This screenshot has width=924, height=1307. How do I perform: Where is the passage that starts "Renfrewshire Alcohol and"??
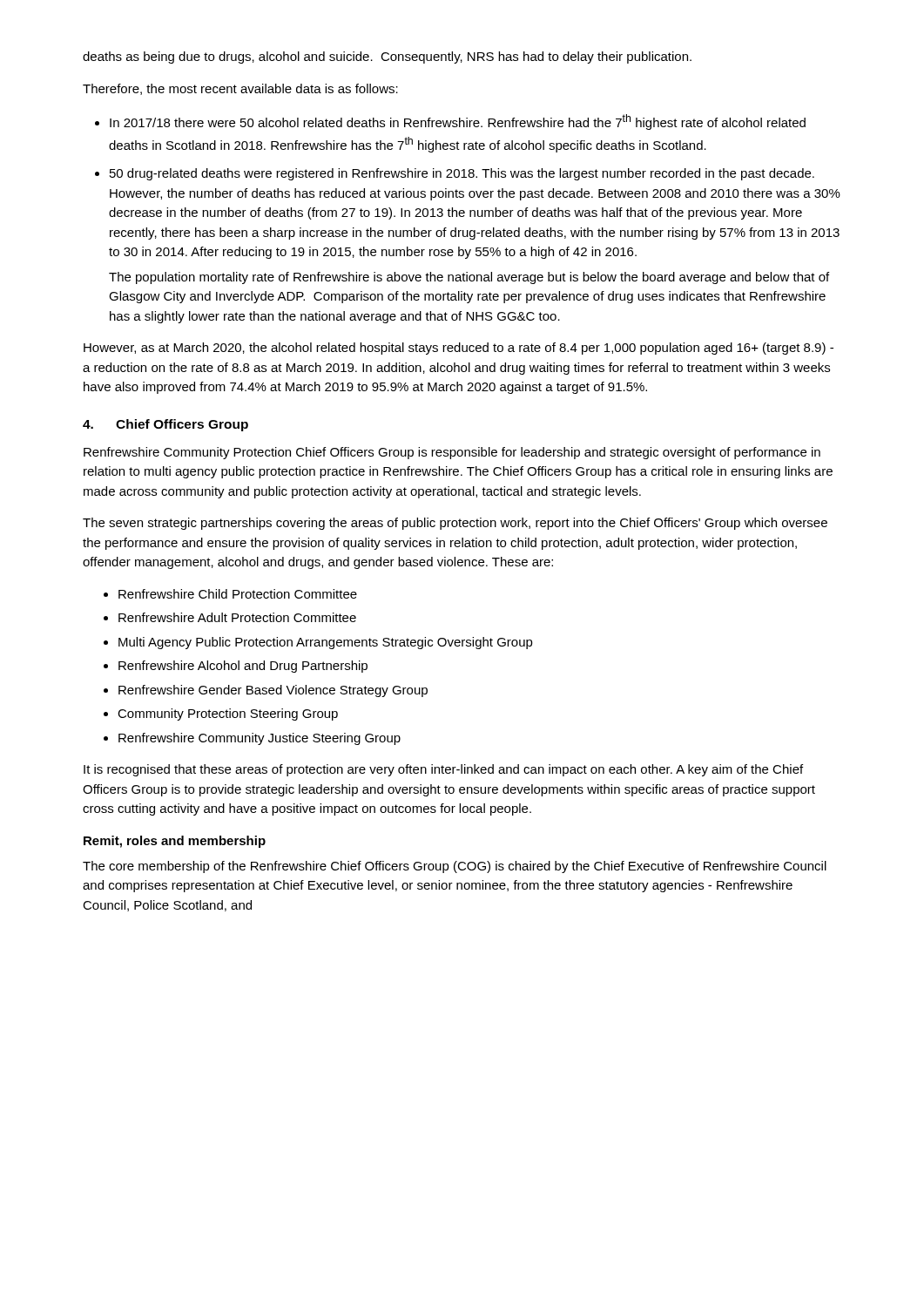[243, 665]
